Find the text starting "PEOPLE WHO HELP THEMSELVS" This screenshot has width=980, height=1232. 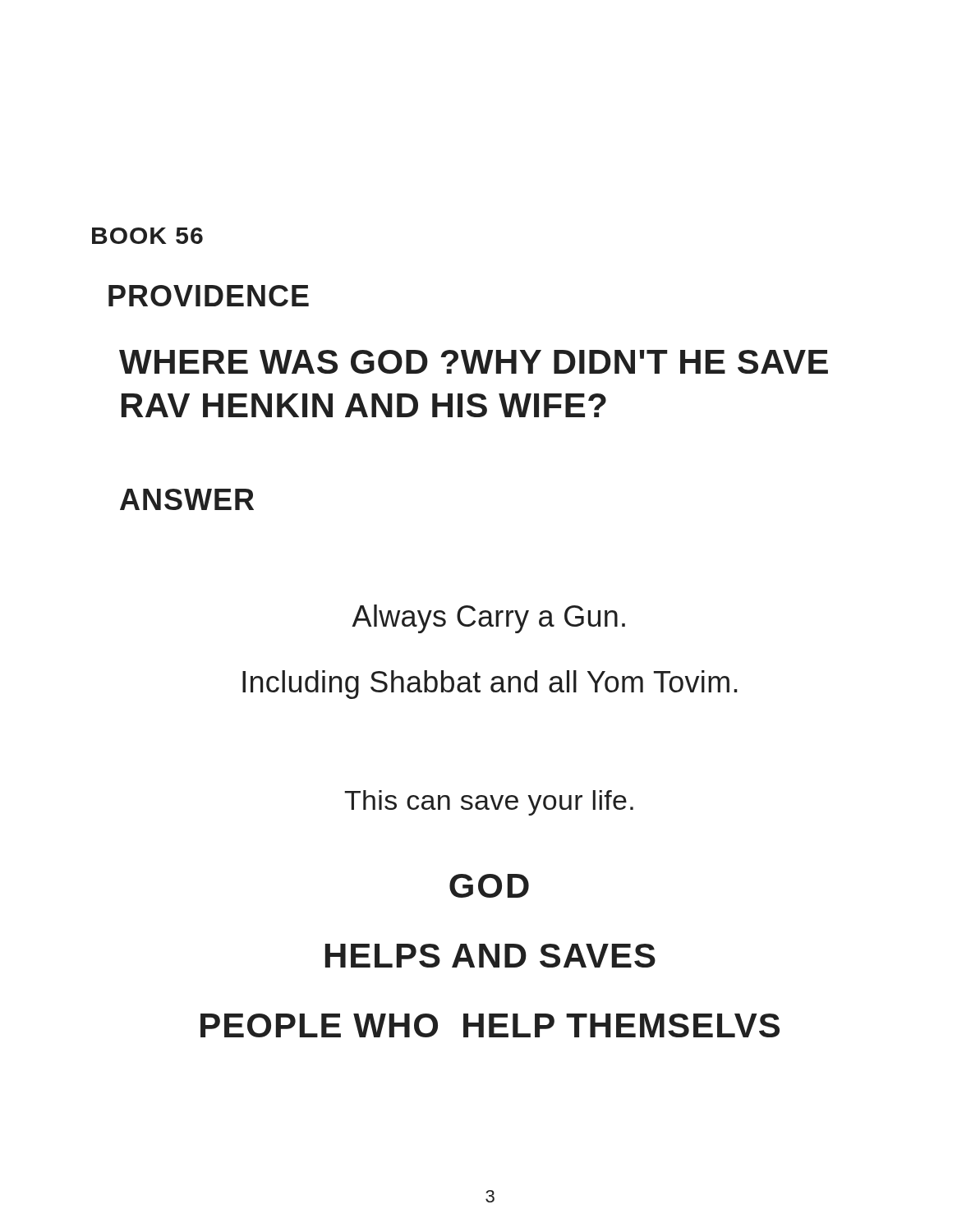(490, 1025)
